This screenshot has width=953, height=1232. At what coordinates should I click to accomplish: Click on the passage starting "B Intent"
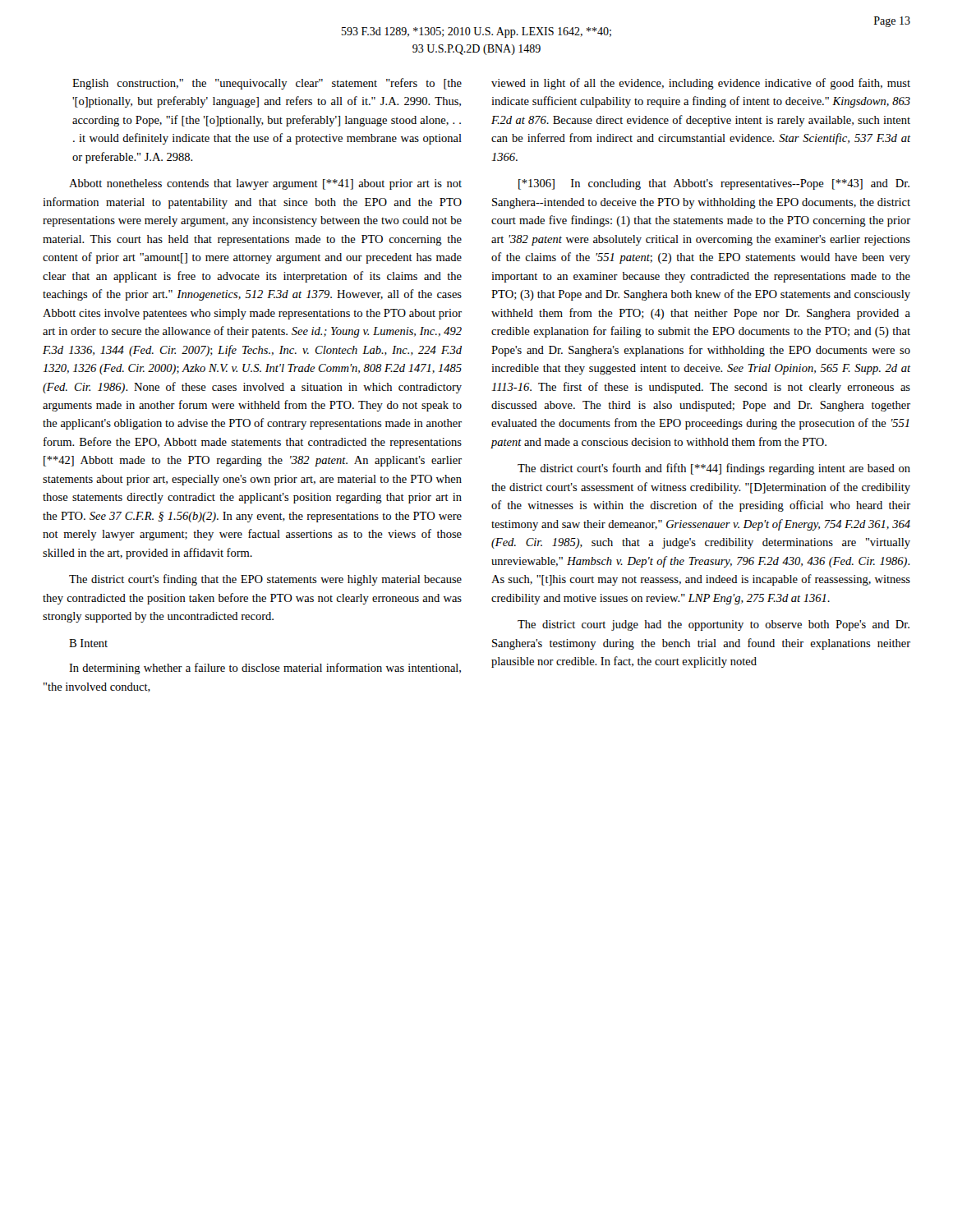(88, 643)
